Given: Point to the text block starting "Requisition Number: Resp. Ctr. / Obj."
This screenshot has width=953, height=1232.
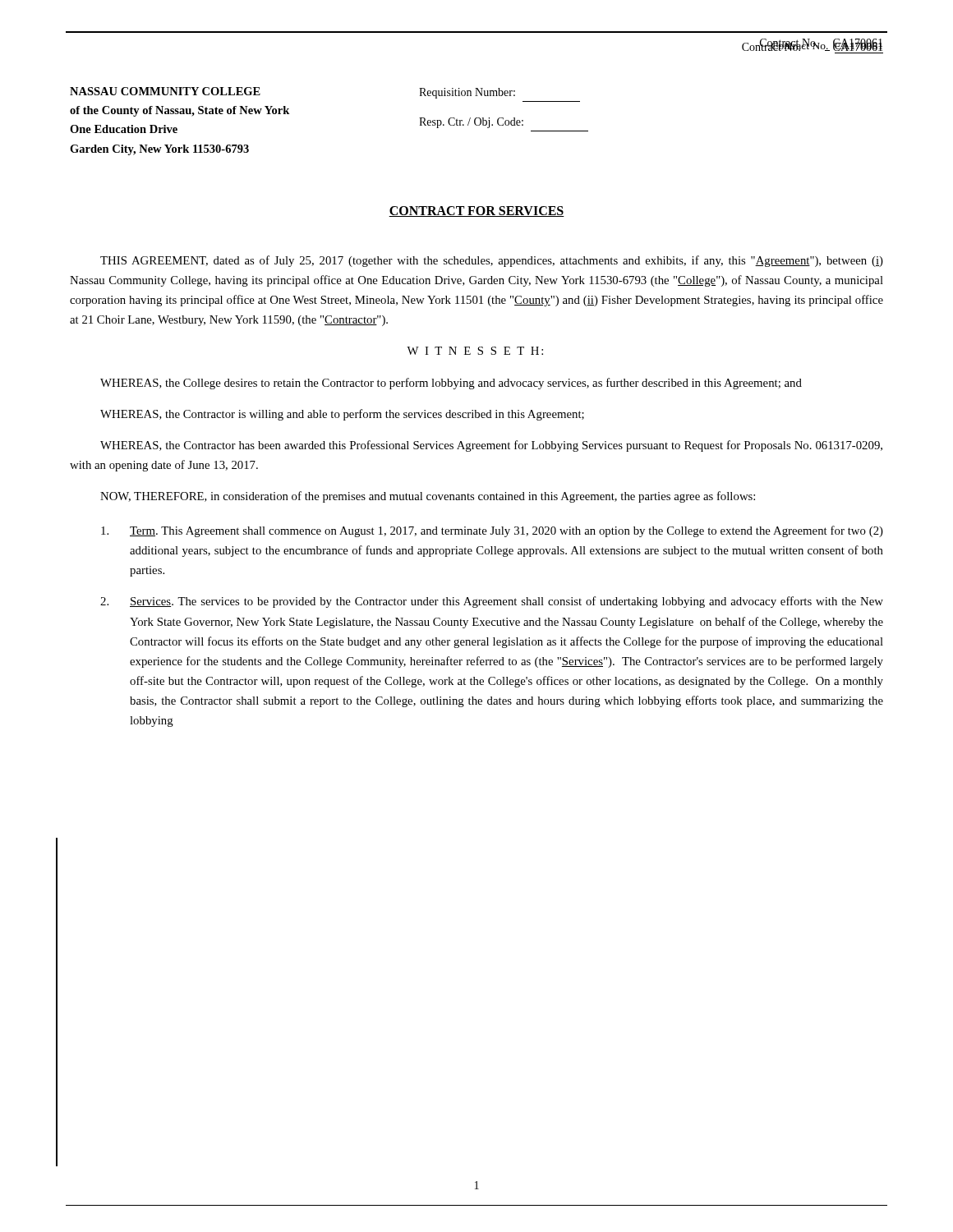Looking at the screenshot, I should [x=575, y=108].
